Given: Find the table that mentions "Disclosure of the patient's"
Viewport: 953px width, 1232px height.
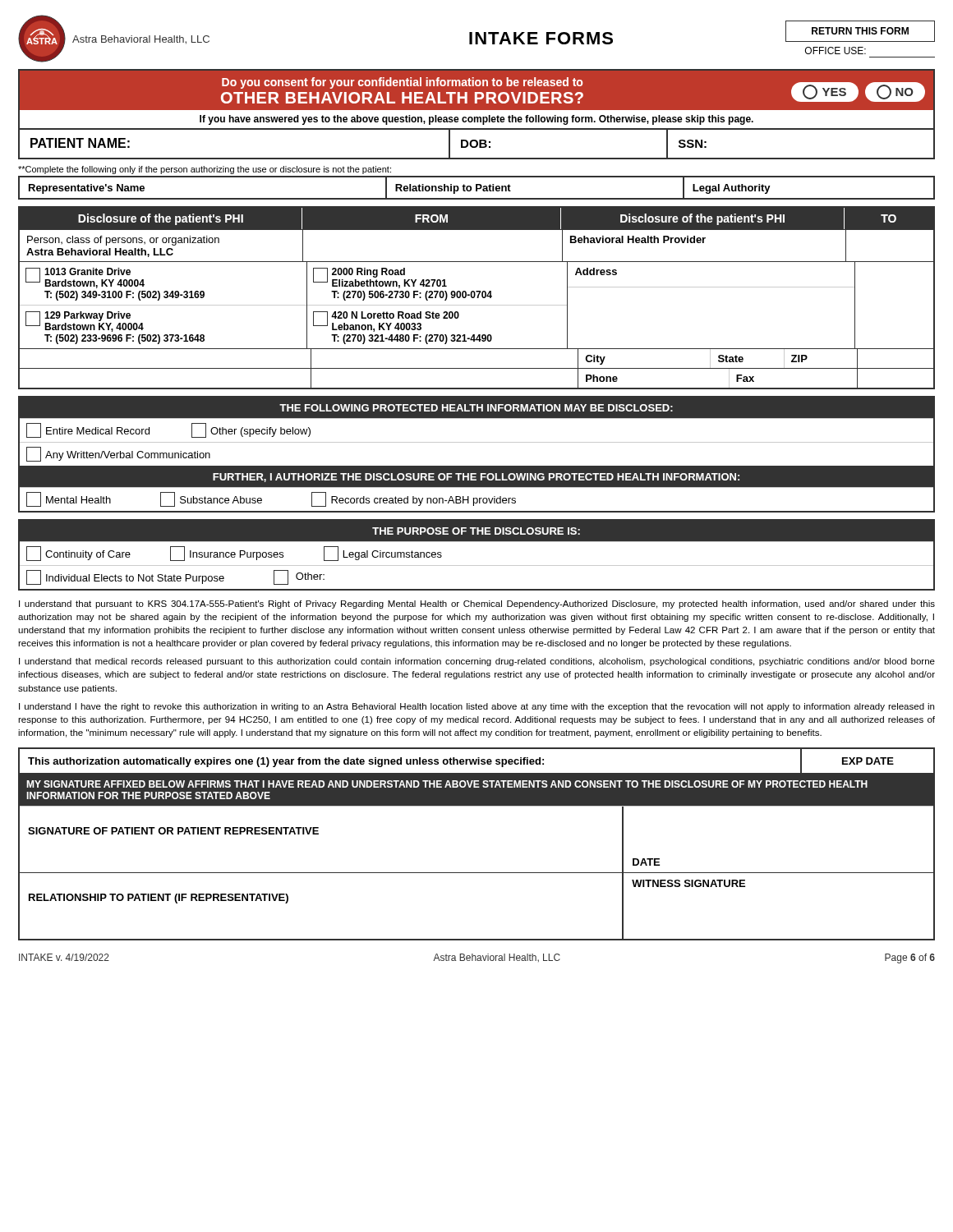Looking at the screenshot, I should click(x=476, y=298).
